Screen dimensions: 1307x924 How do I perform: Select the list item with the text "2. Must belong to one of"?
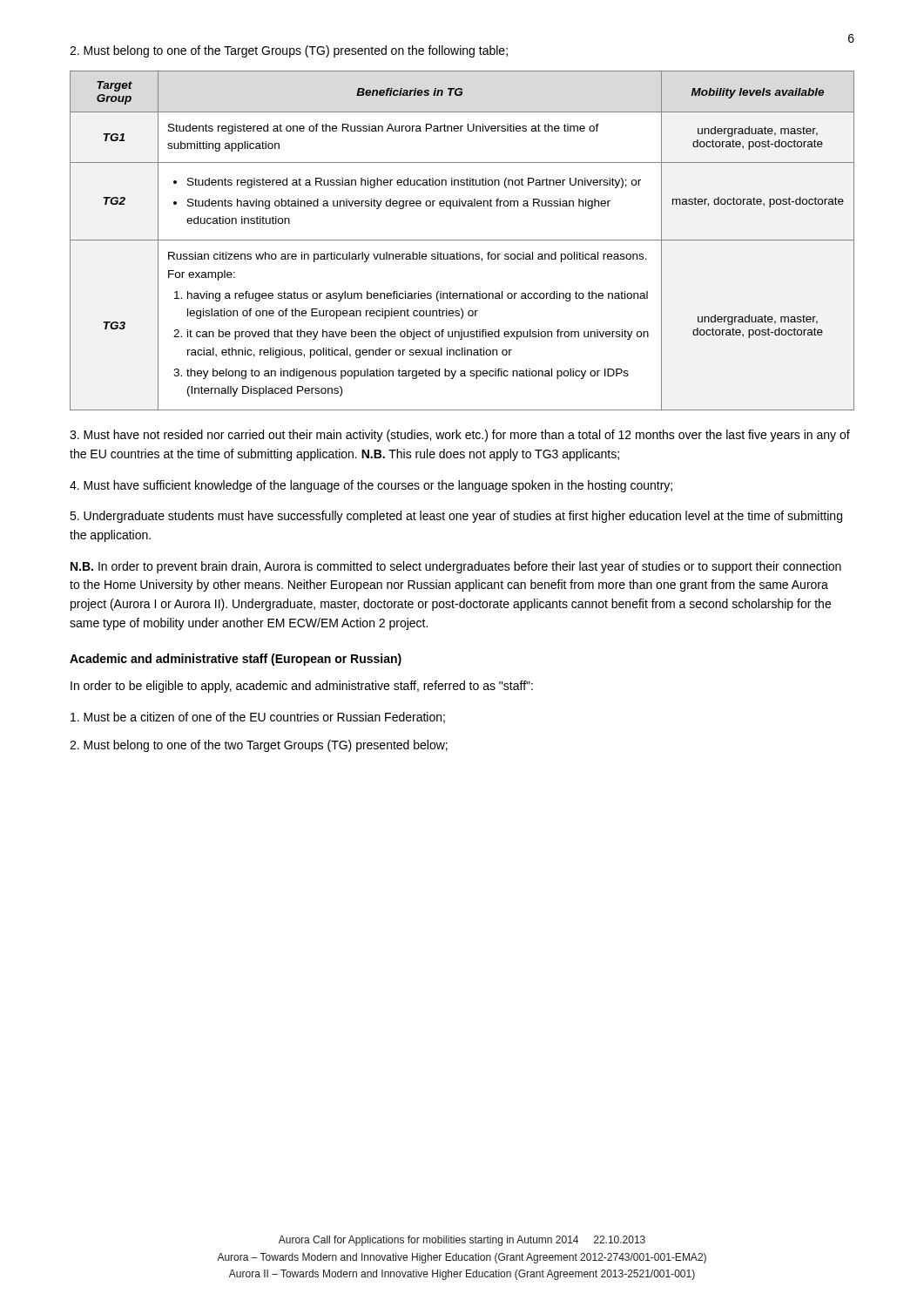coord(259,745)
